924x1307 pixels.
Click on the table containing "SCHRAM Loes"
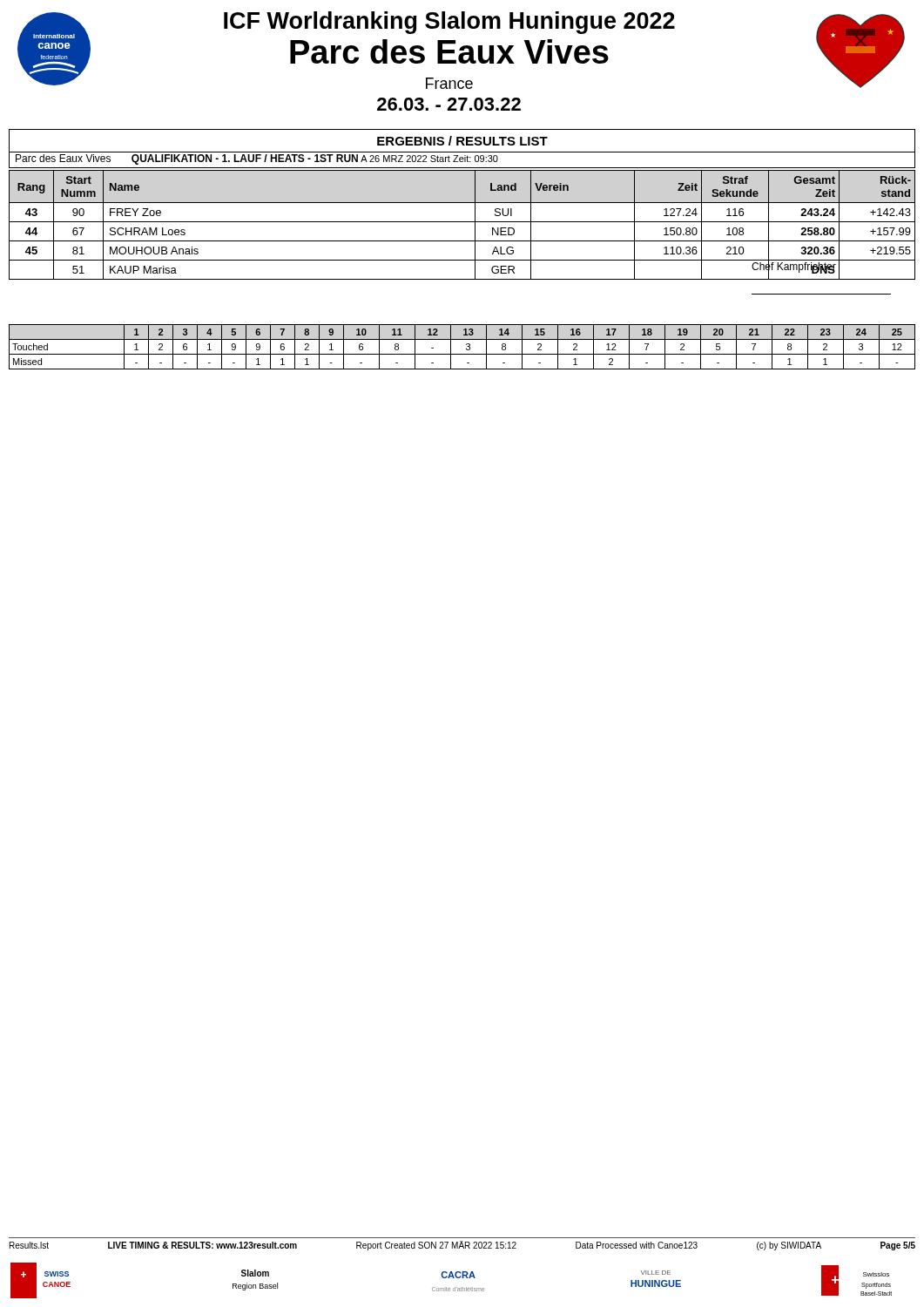point(462,225)
